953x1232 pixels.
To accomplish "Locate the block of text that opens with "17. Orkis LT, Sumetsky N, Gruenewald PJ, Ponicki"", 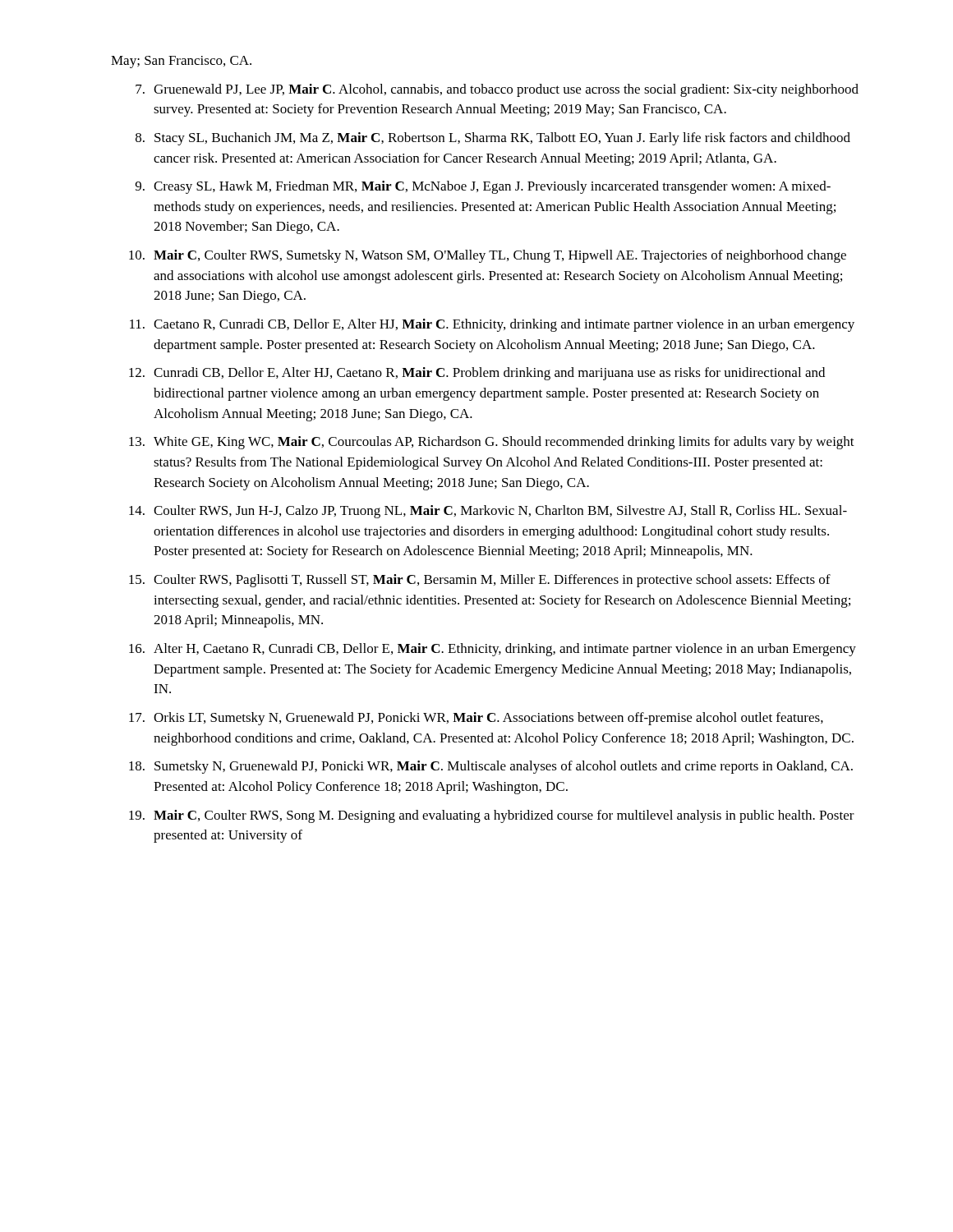I will tap(485, 728).
